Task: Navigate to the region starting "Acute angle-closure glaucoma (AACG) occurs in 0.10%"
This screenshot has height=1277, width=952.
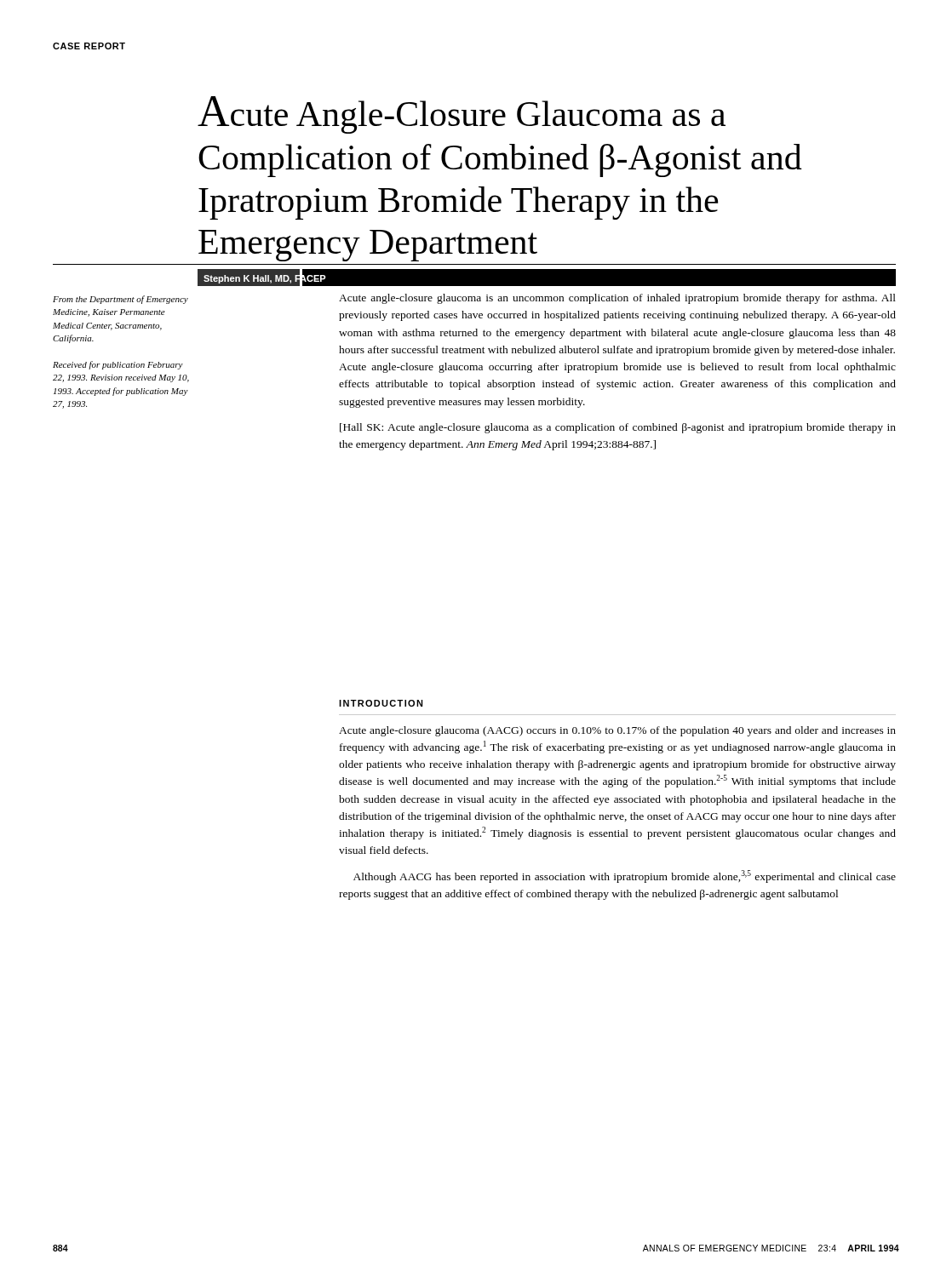Action: (617, 812)
